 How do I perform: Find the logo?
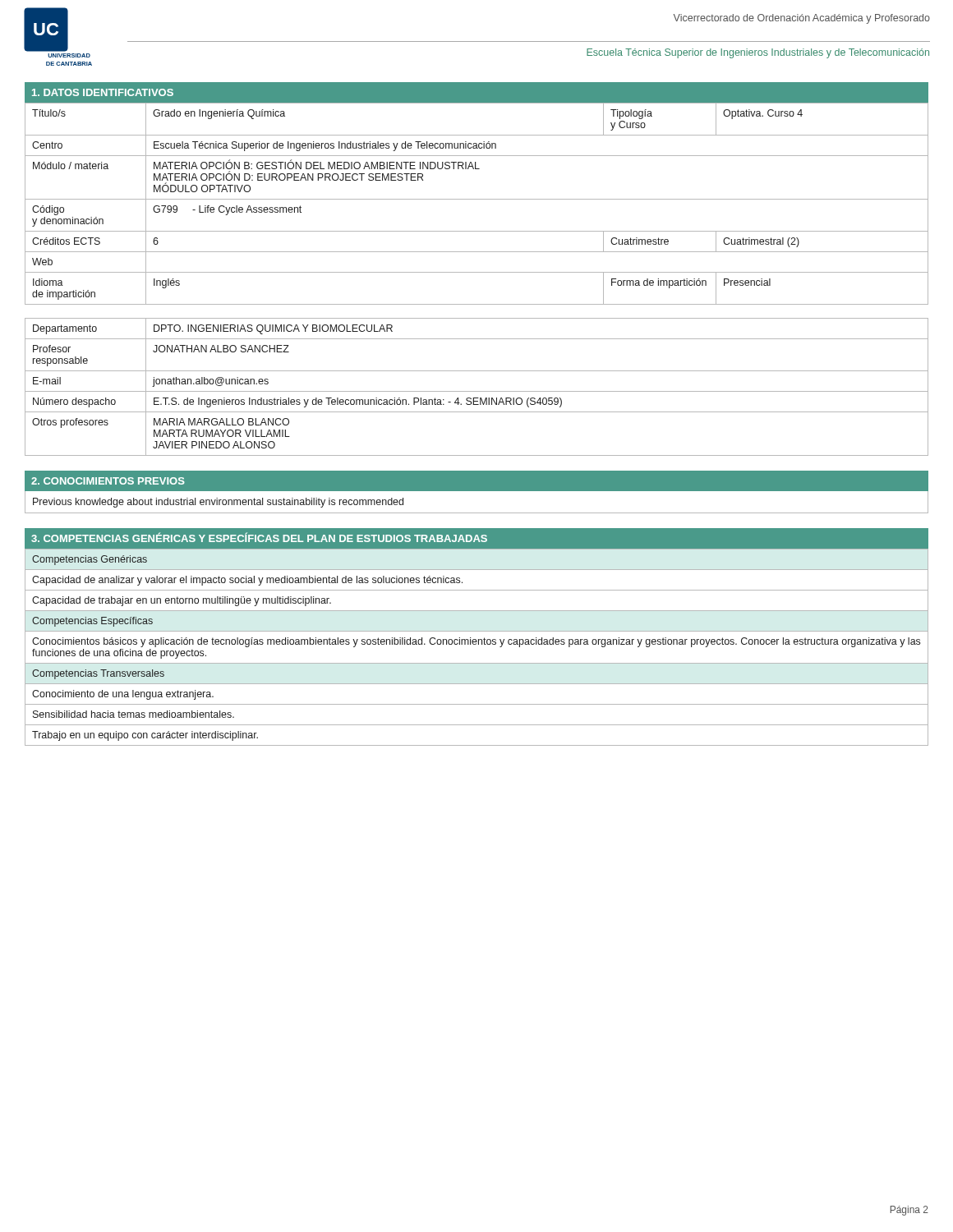pyautogui.click(x=68, y=37)
